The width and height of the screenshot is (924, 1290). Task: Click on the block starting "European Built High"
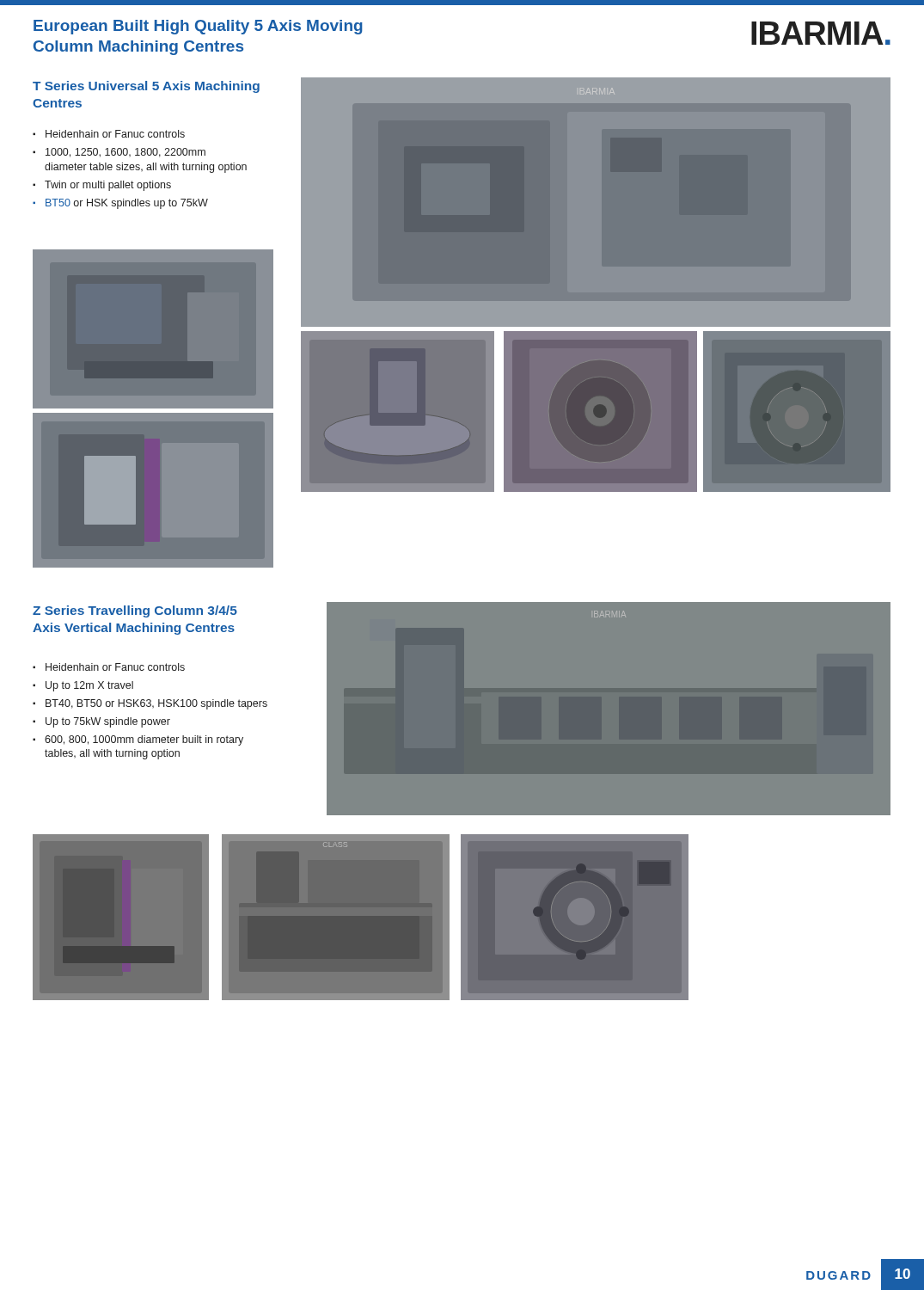[x=222, y=36]
